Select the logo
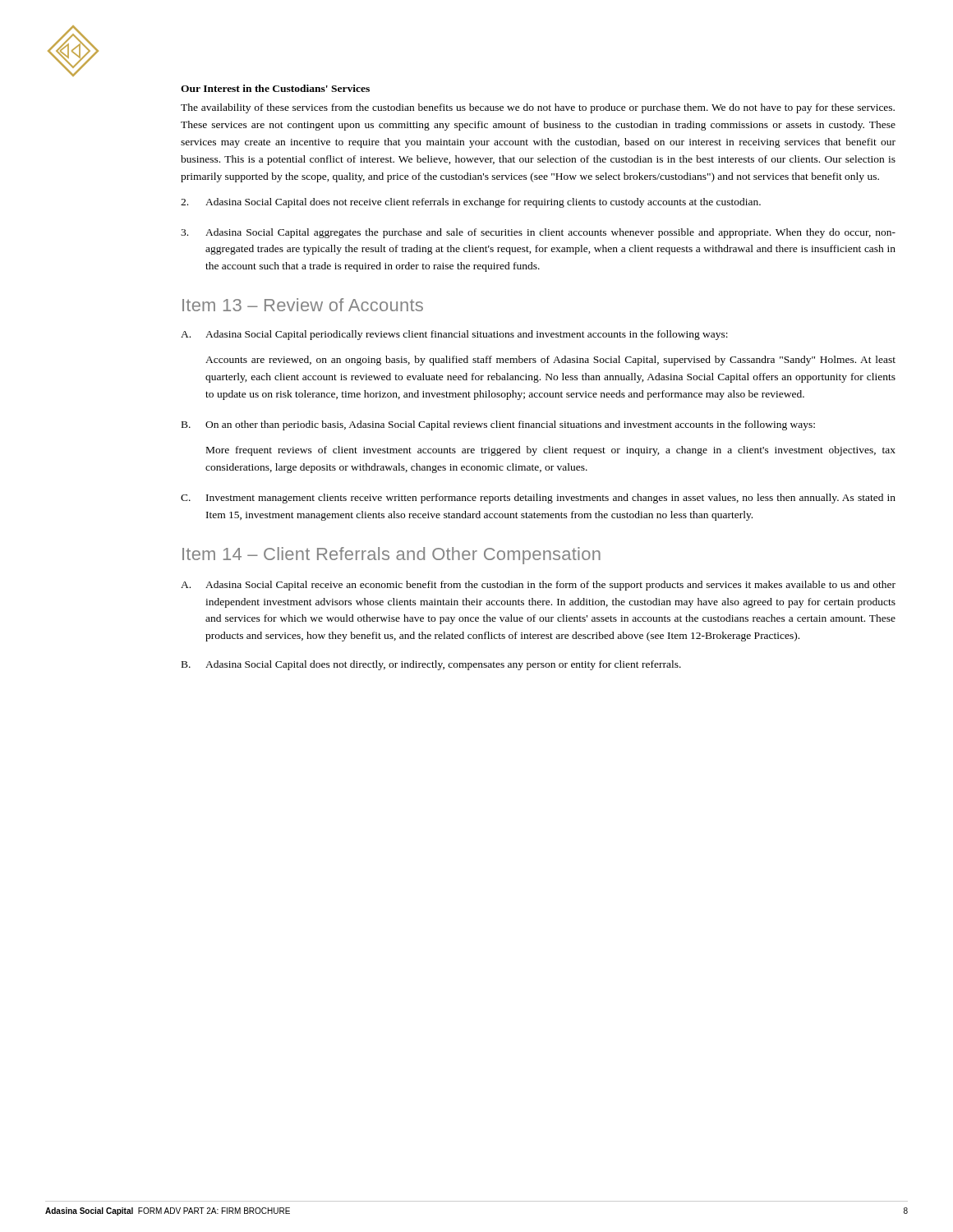 coord(73,51)
